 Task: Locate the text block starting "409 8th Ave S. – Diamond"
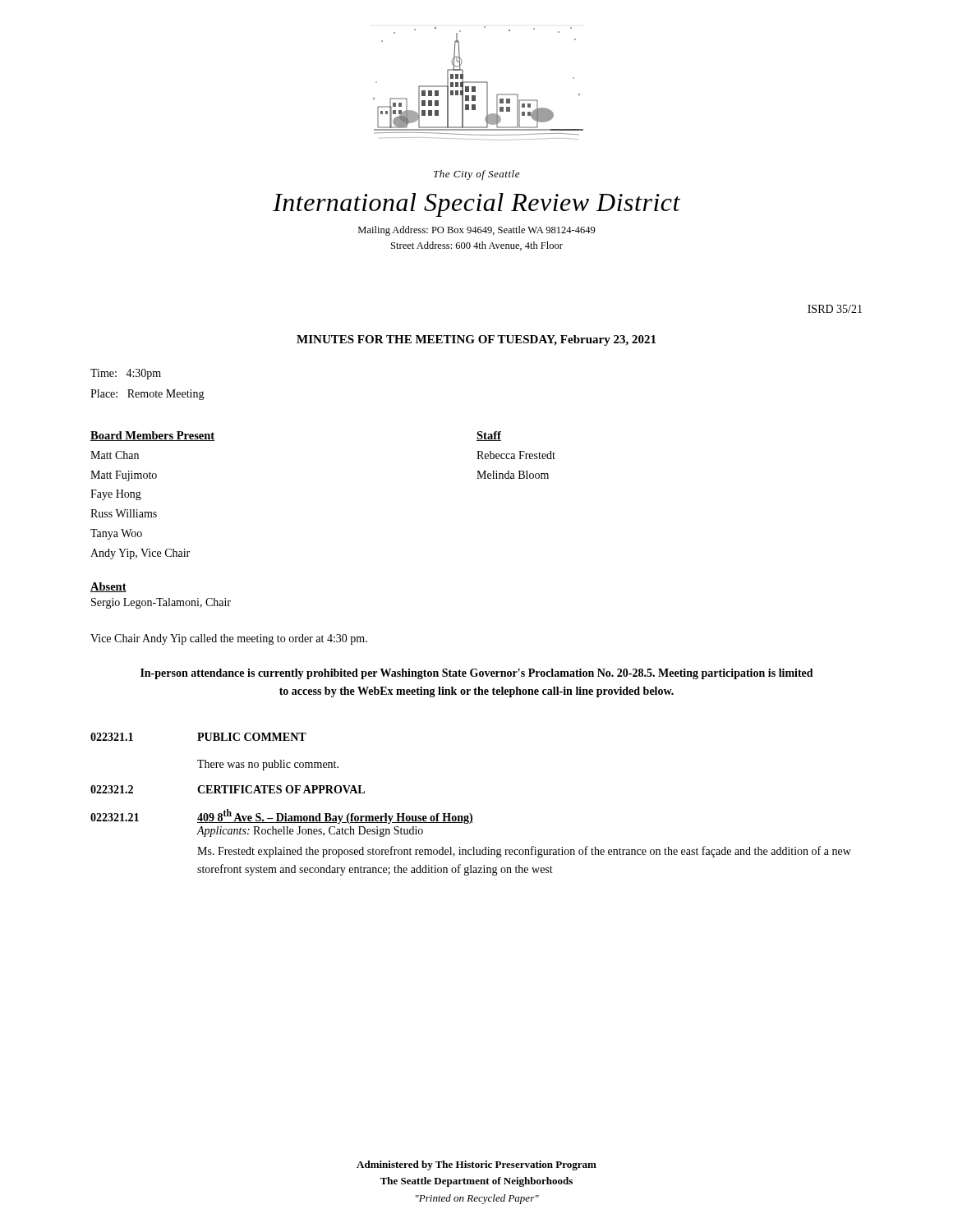(x=335, y=823)
